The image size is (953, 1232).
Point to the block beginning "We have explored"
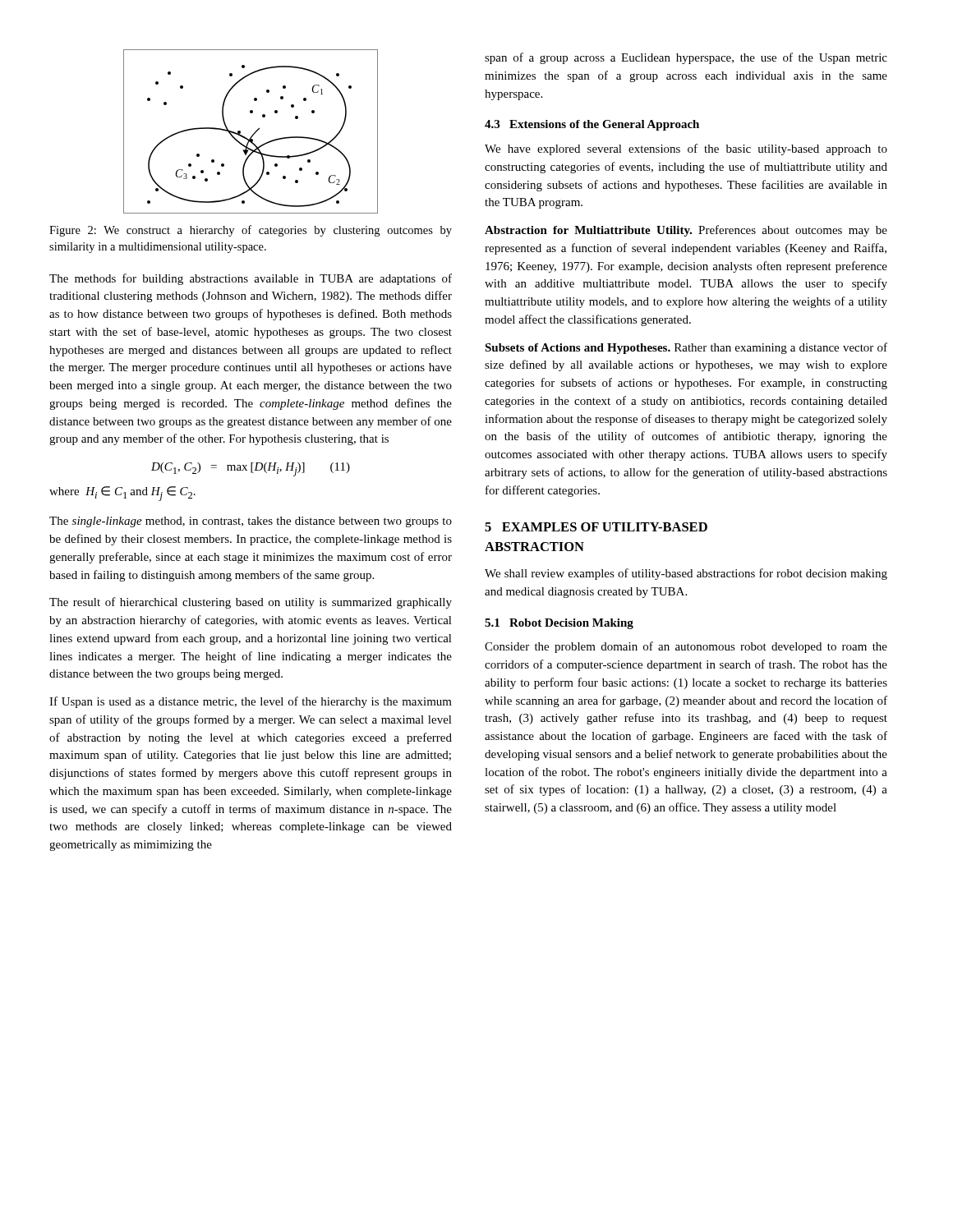(x=686, y=176)
